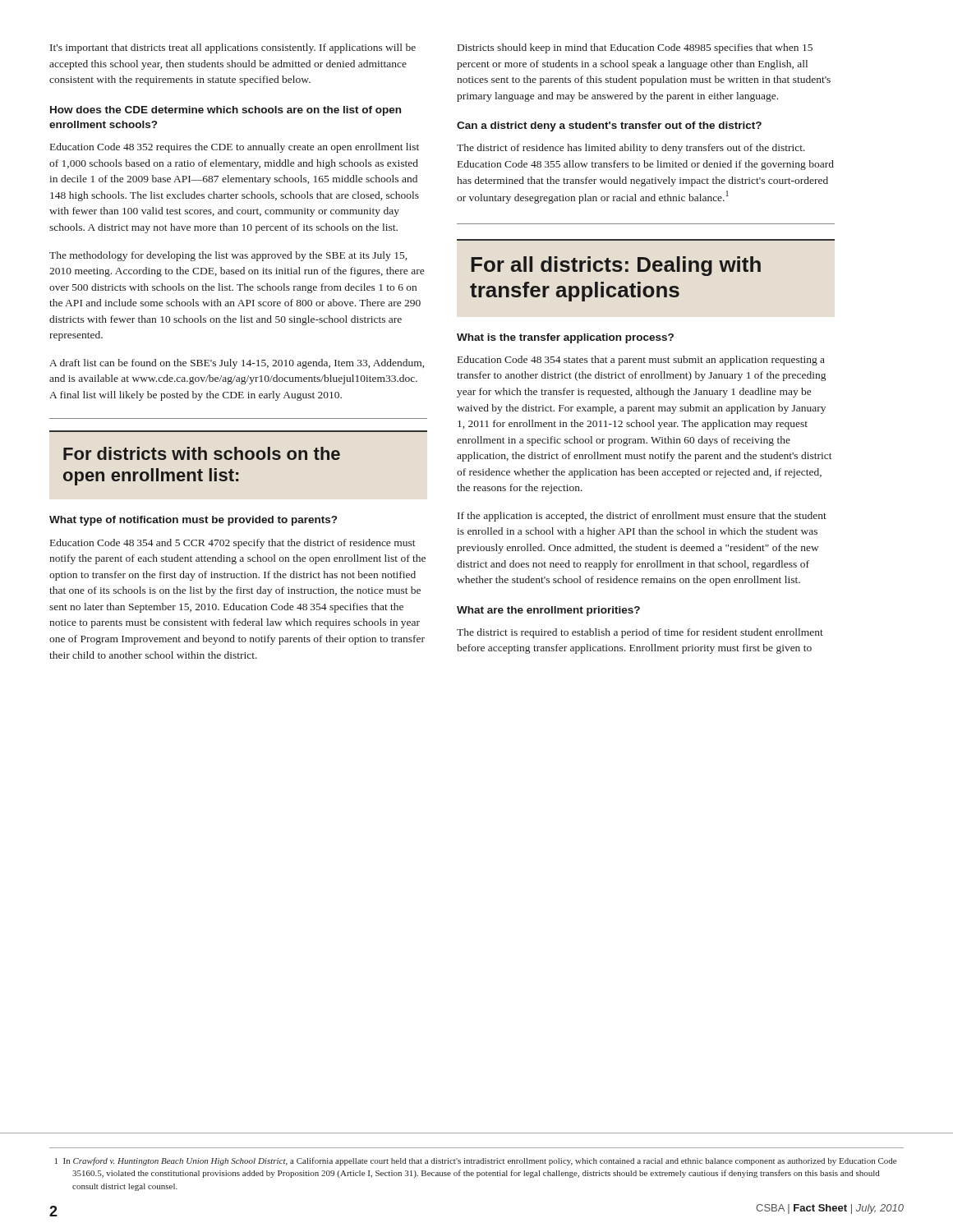Click the section header that begins "What type of notification must be provided"
This screenshot has height=1232, width=953.
[x=193, y=520]
